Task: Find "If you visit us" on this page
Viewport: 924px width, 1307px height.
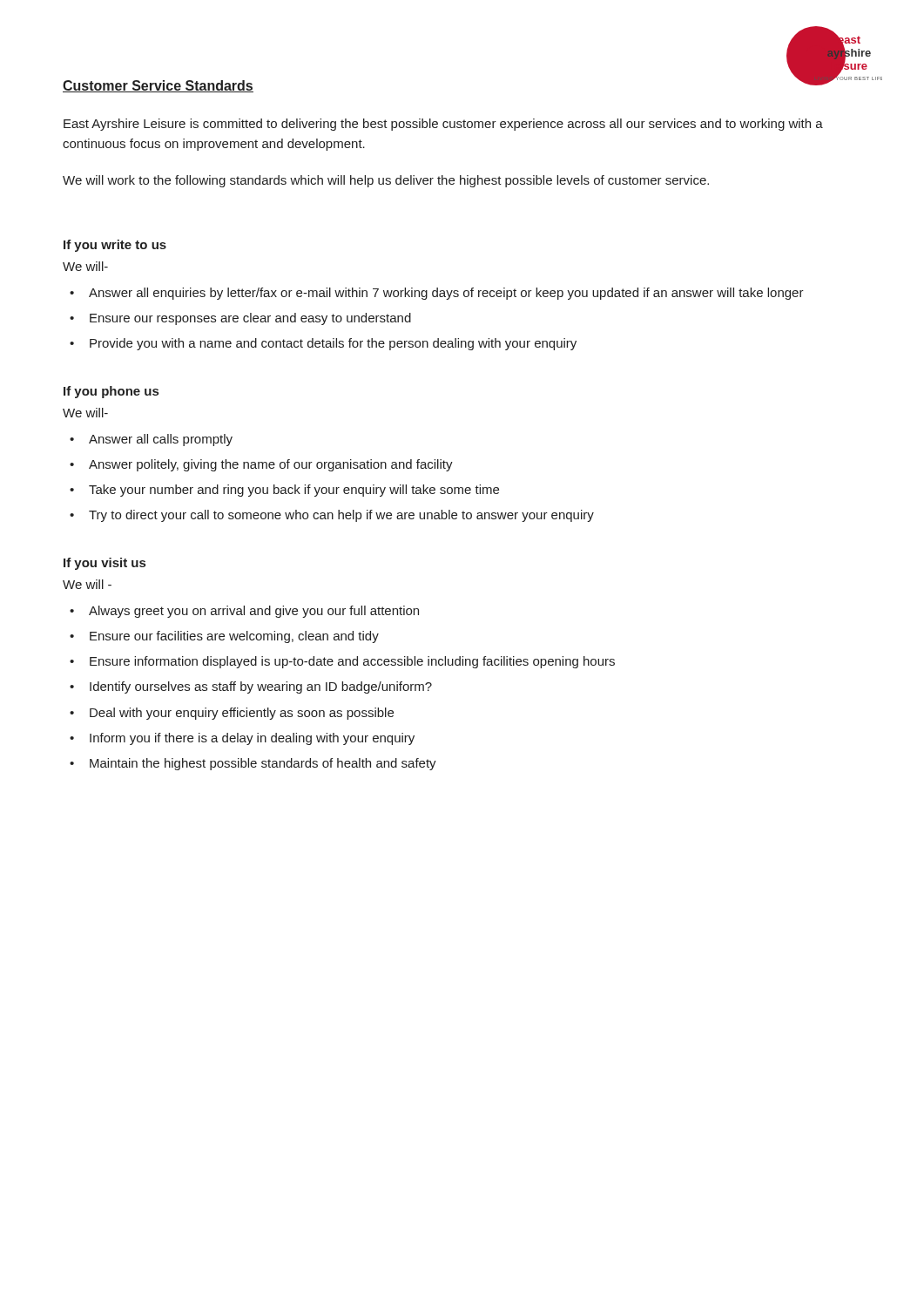Action: (104, 562)
